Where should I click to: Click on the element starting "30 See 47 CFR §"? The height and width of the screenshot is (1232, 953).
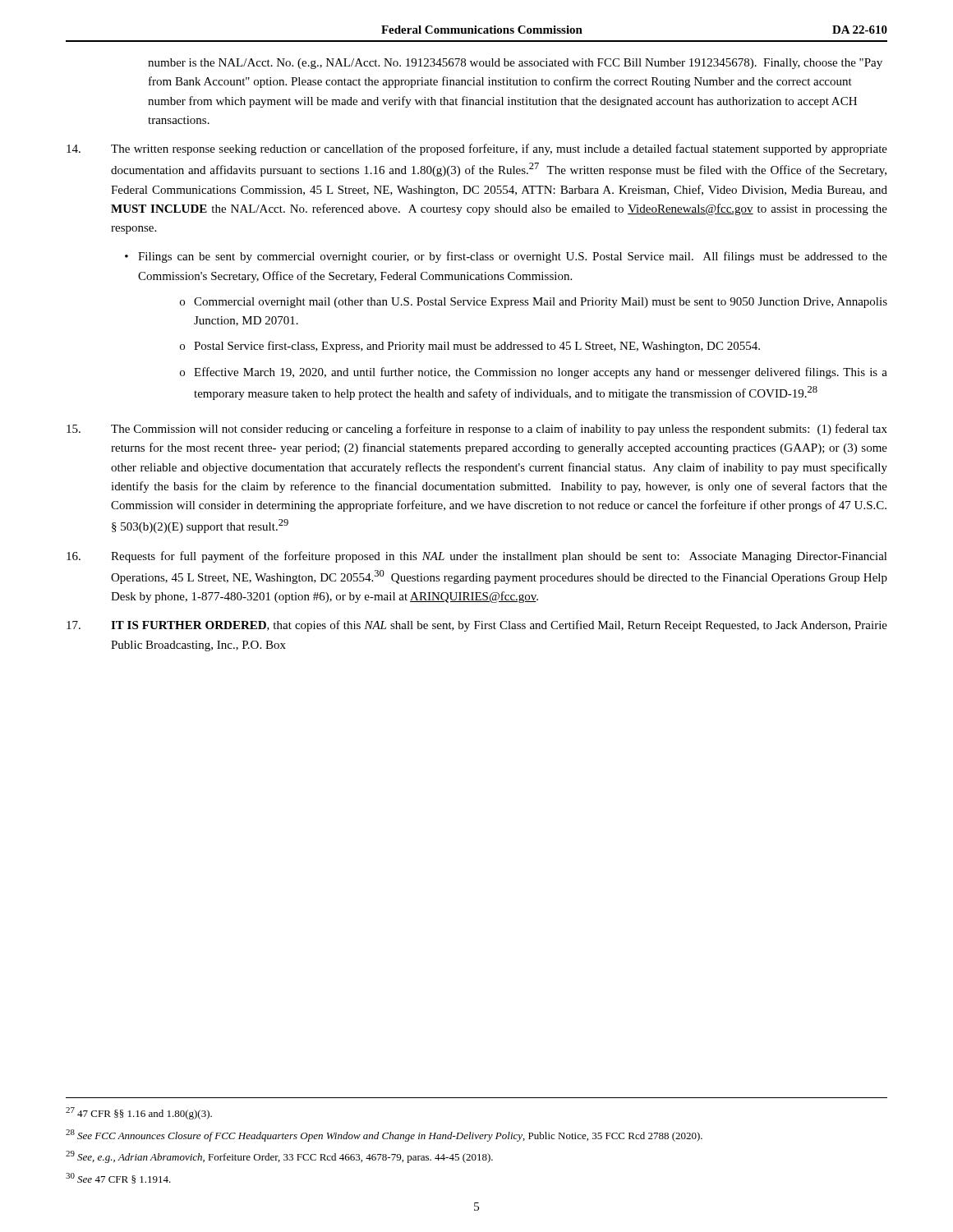[118, 1178]
